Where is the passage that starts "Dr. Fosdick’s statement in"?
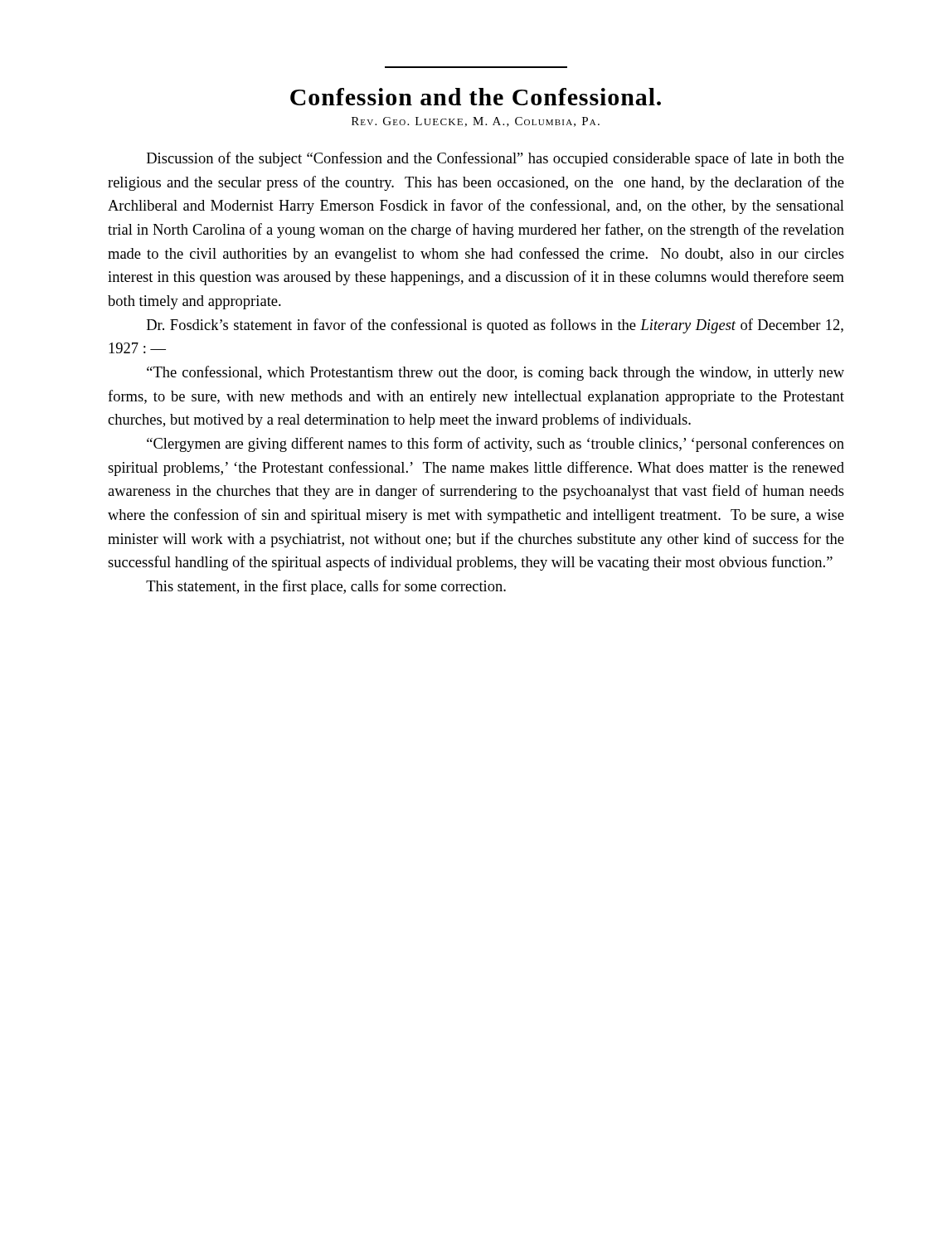This screenshot has width=952, height=1244. click(x=476, y=337)
